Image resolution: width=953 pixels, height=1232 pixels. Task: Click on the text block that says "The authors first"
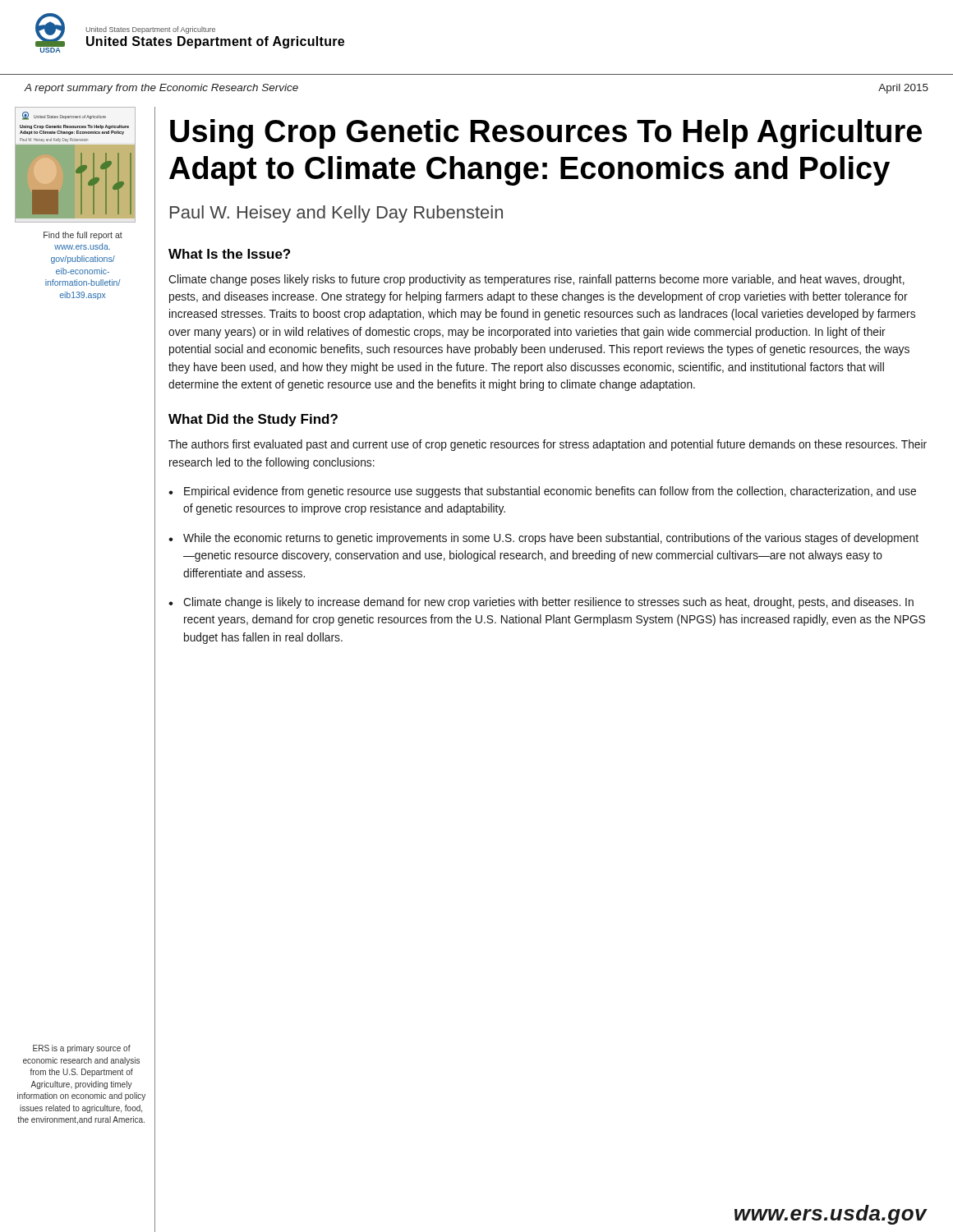548,454
